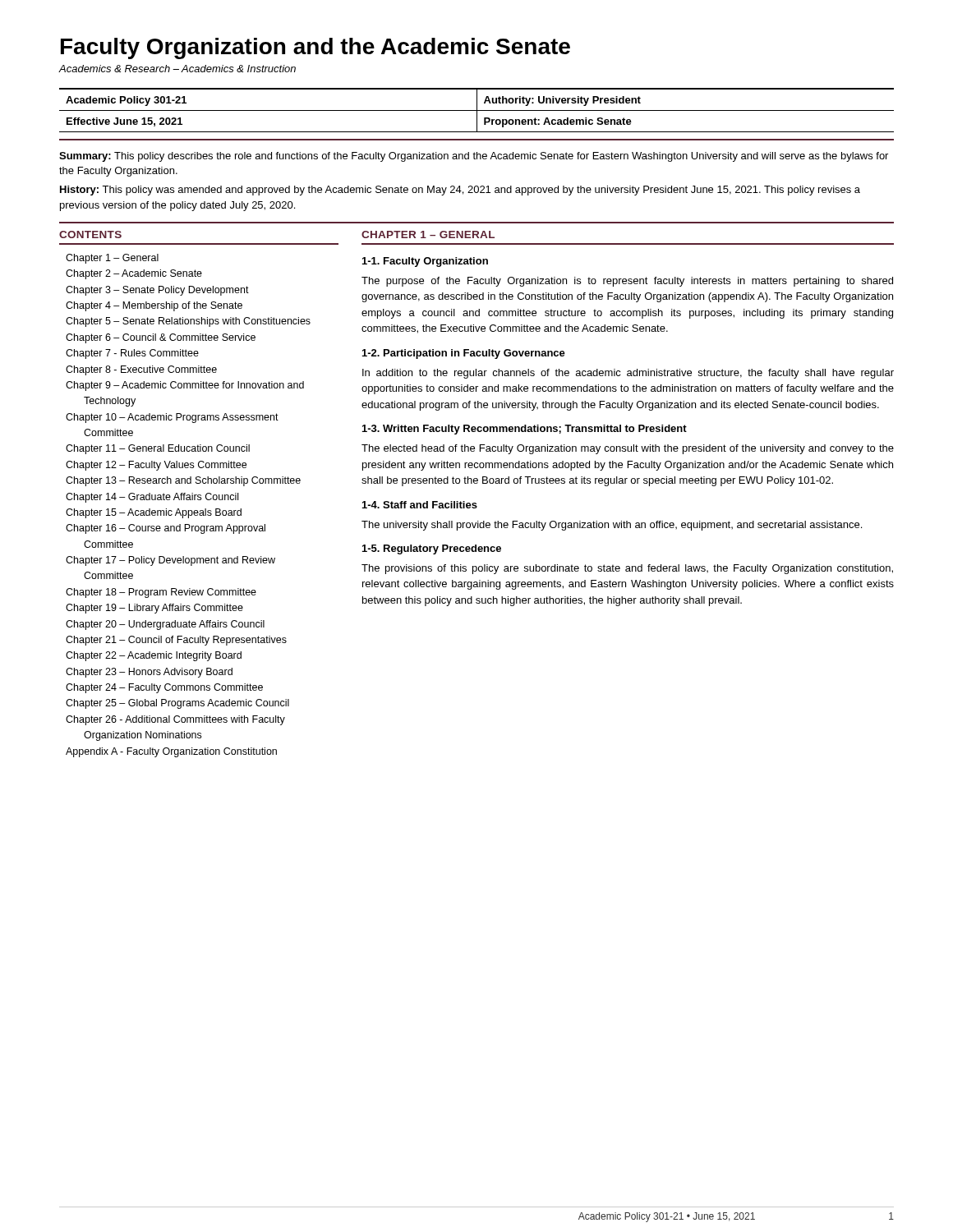Find the list item containing "Chapter 26 - Additional Committees with Faculty"
The height and width of the screenshot is (1232, 953).
(x=202, y=729)
